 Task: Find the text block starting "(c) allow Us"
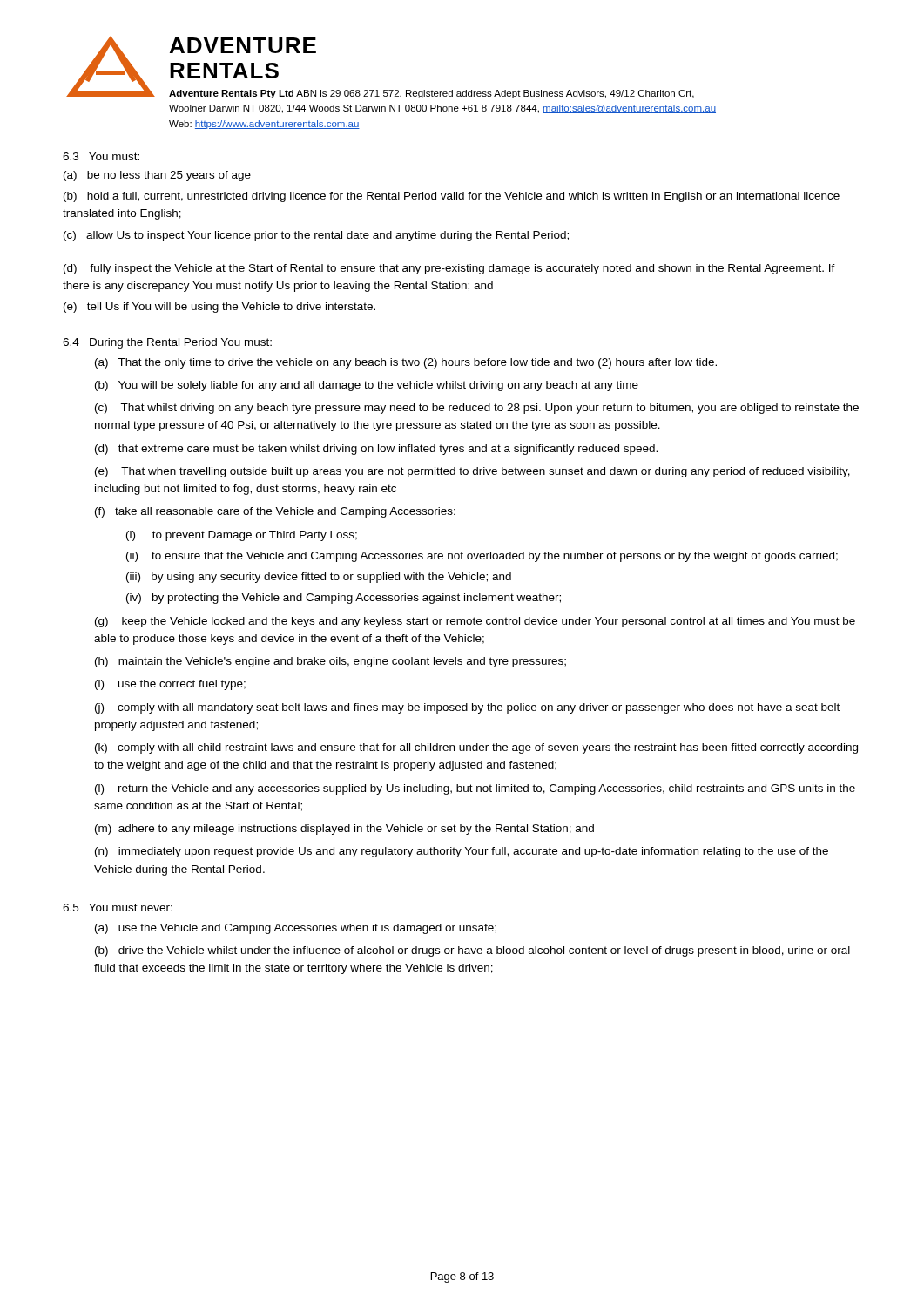316,235
